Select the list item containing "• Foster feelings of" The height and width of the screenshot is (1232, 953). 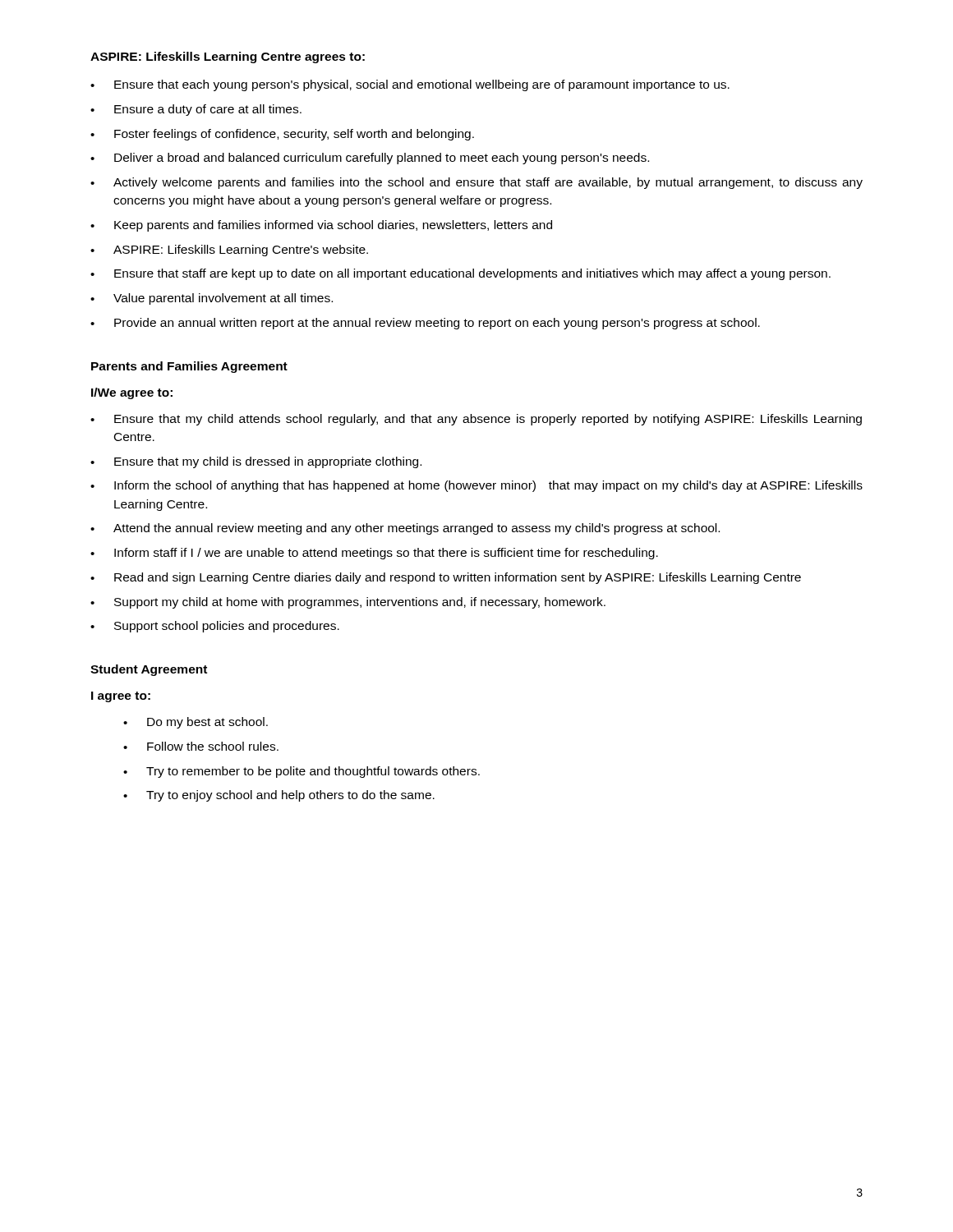pyautogui.click(x=476, y=134)
